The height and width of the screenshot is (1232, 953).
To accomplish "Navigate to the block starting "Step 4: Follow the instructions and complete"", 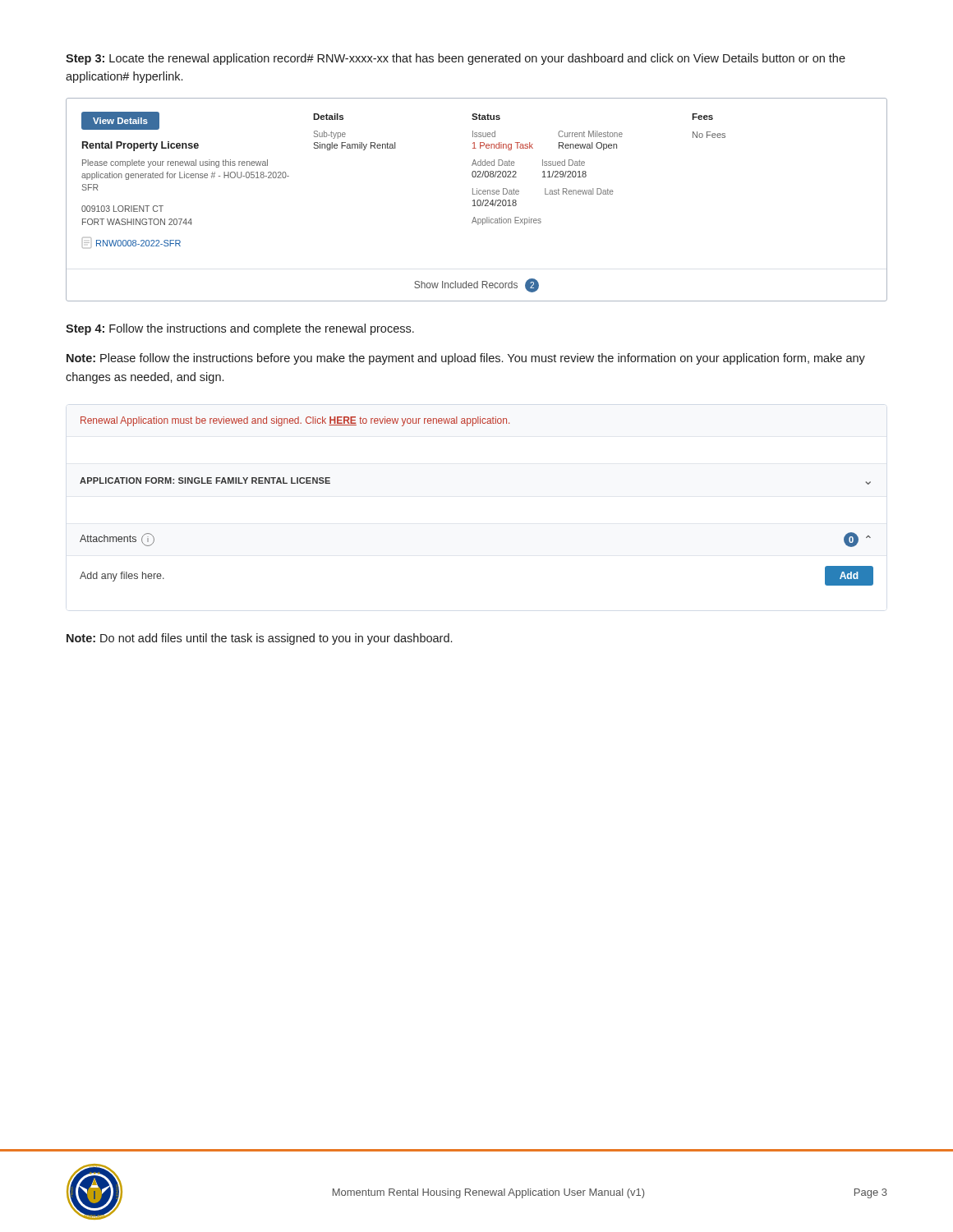I will 240,329.
